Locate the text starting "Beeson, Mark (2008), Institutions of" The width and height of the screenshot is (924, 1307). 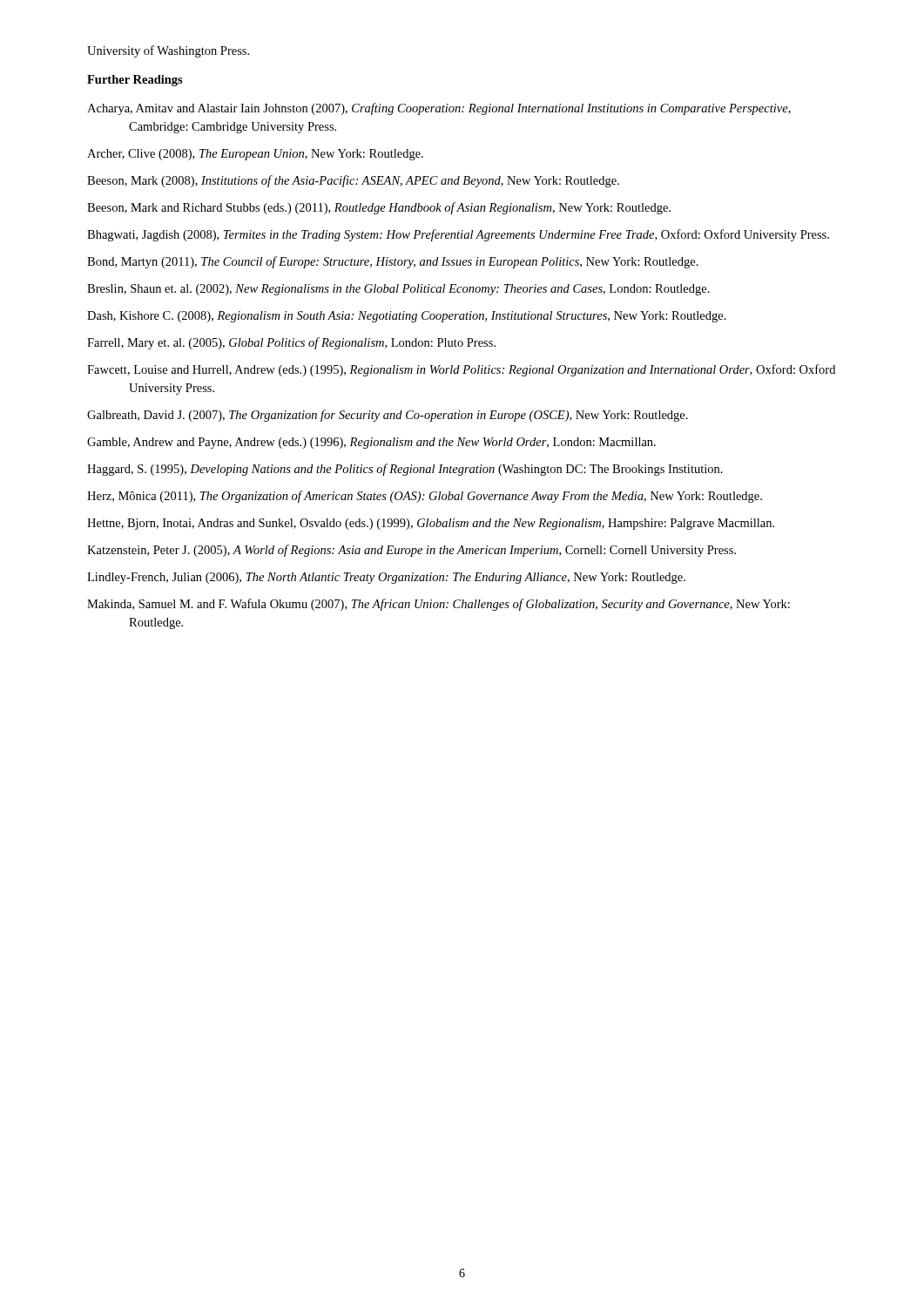[354, 180]
